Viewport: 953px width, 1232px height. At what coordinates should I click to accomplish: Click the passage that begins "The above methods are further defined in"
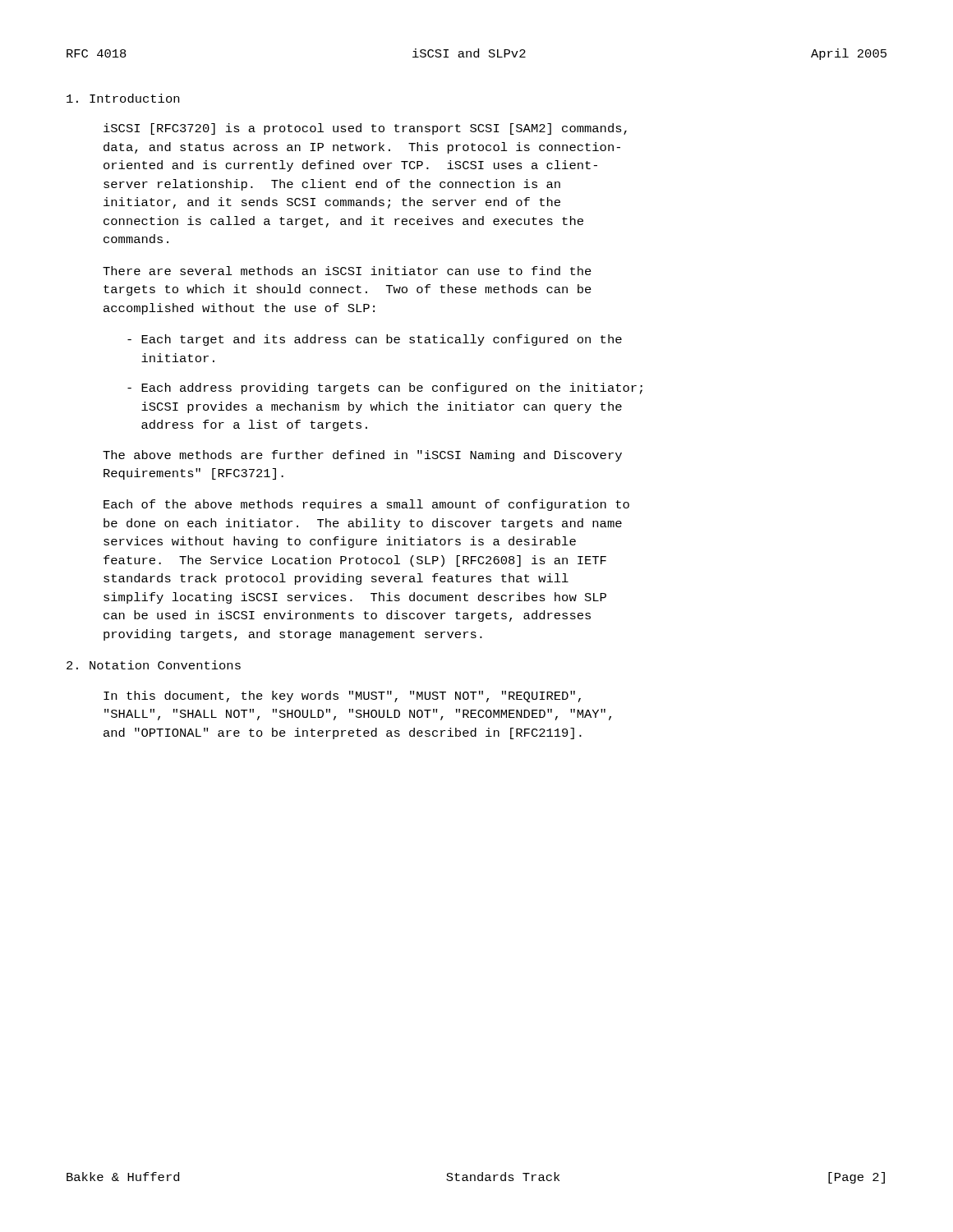pos(363,465)
